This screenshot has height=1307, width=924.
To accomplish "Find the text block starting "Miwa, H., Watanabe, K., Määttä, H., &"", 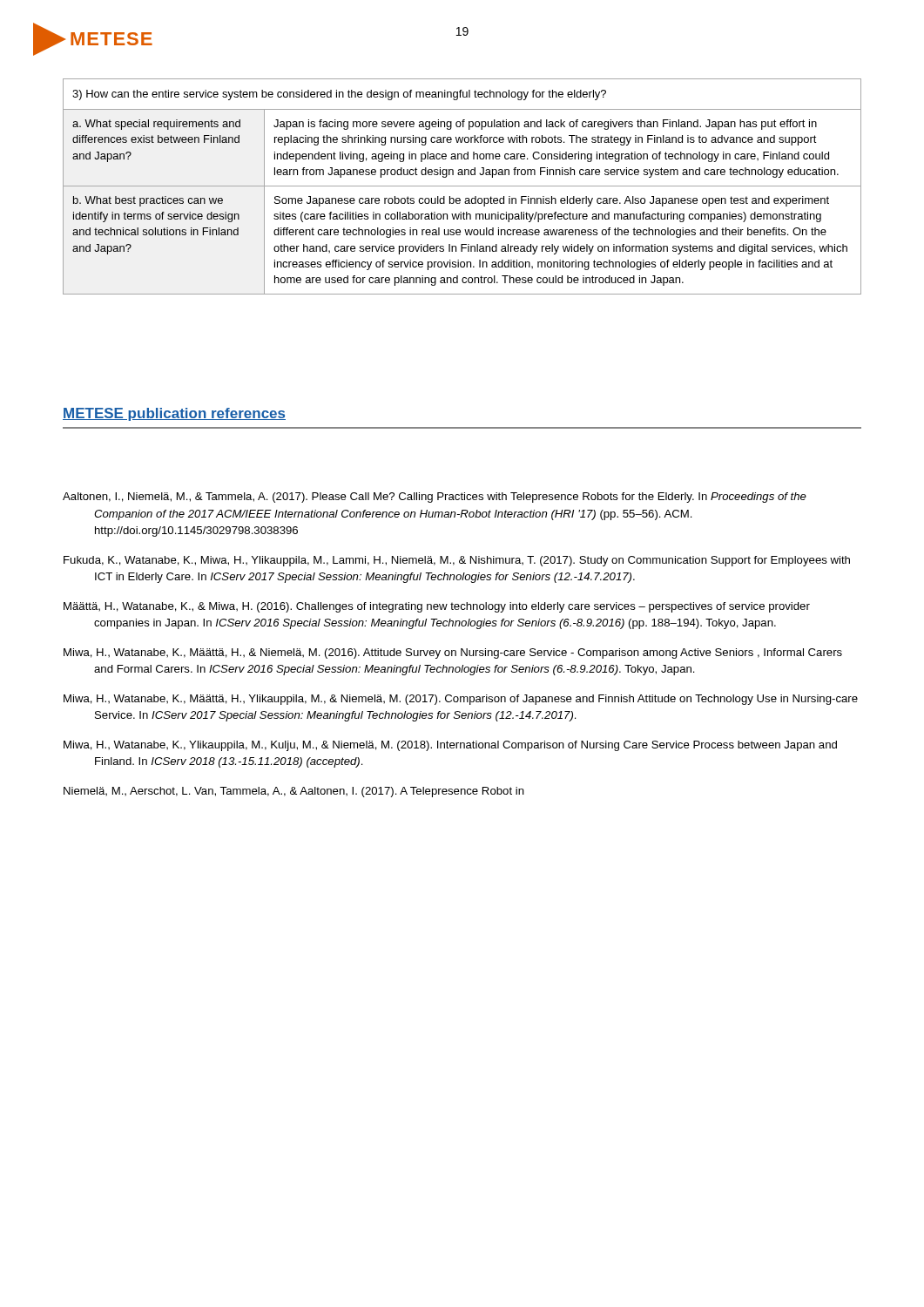I will coord(453,660).
